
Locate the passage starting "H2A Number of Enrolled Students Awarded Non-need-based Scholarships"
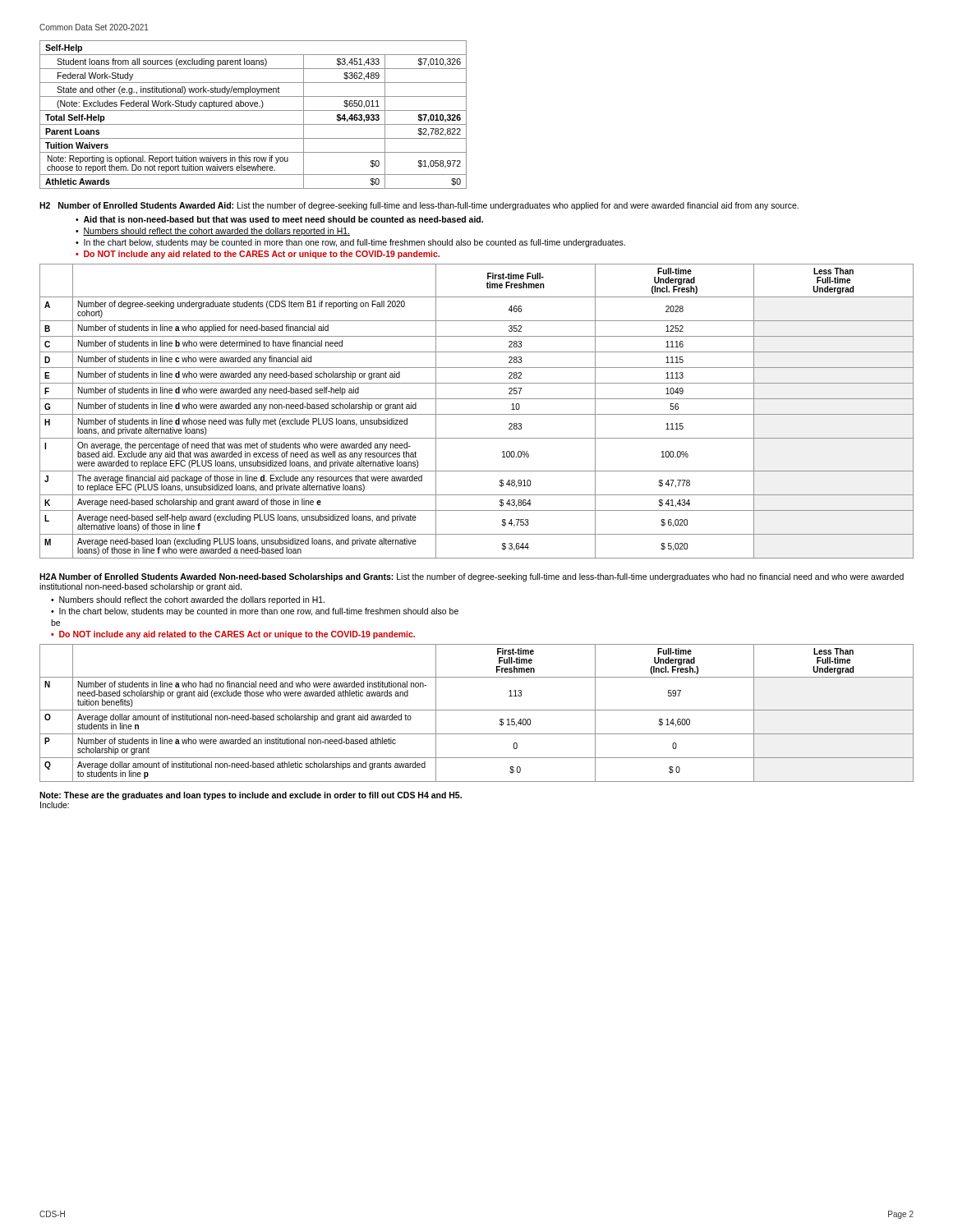(472, 582)
